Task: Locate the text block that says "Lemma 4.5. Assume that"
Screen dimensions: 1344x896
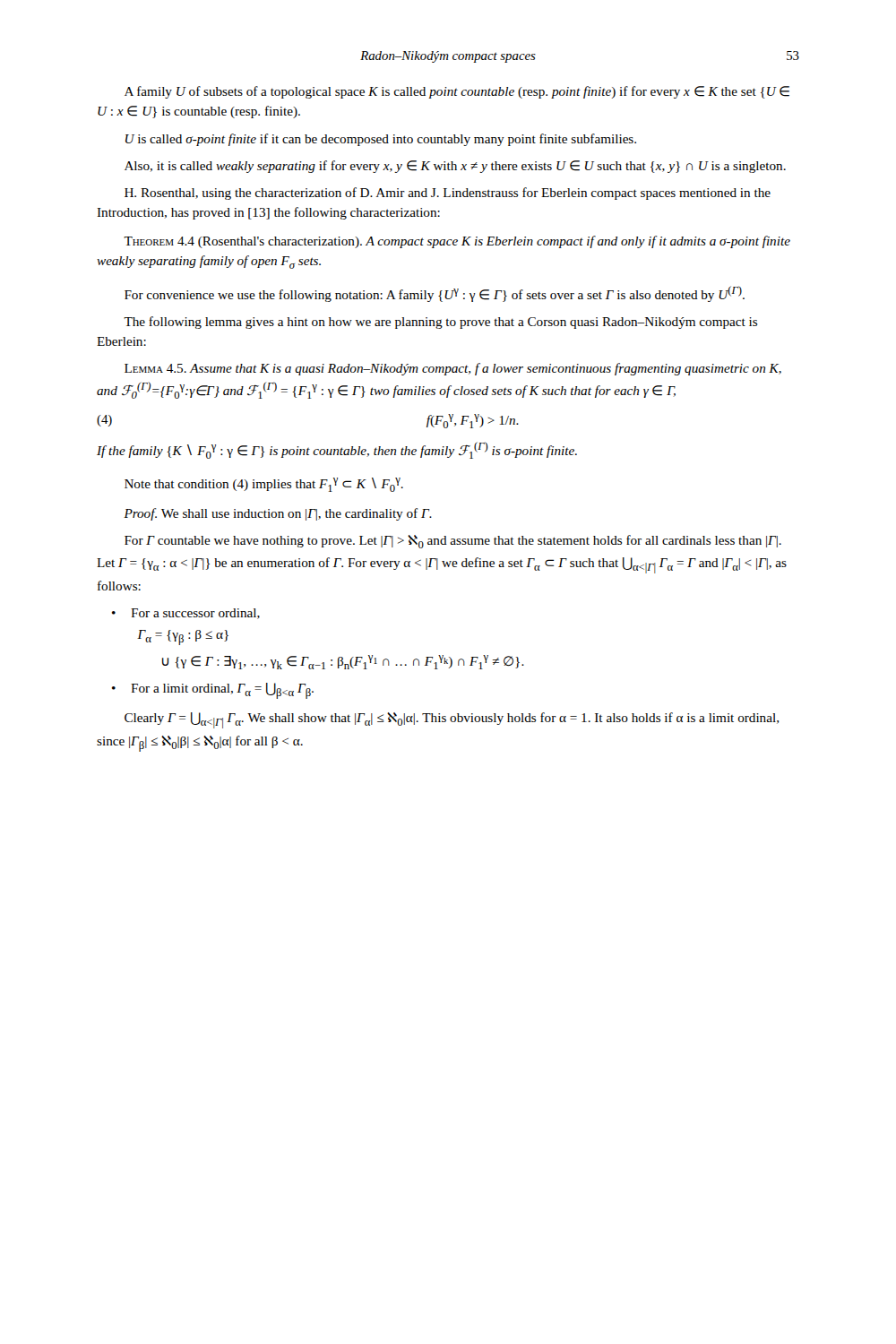Action: click(x=448, y=381)
